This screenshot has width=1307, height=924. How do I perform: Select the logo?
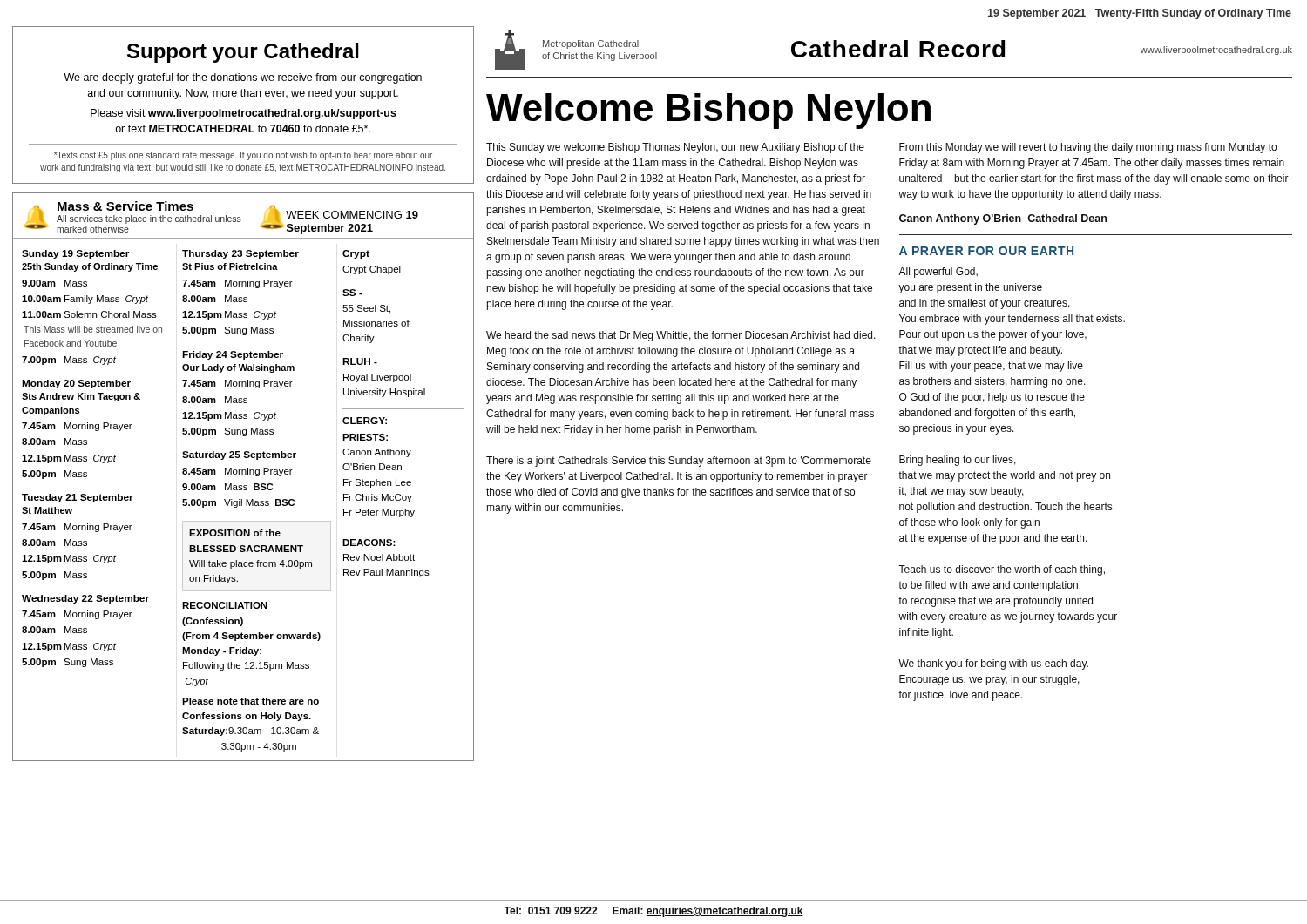(889, 52)
